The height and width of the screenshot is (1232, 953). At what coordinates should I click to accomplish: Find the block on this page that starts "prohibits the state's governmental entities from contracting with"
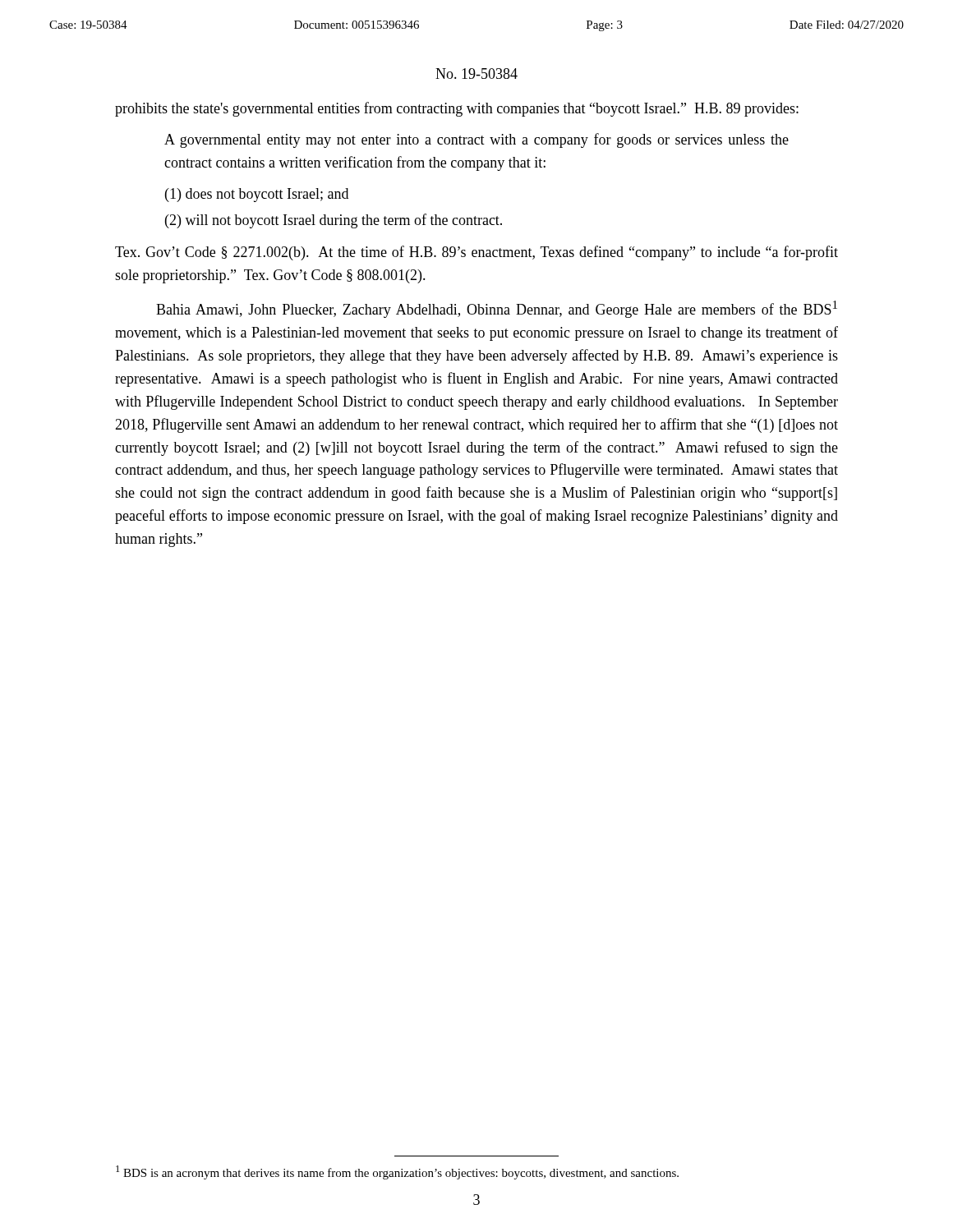click(x=457, y=108)
